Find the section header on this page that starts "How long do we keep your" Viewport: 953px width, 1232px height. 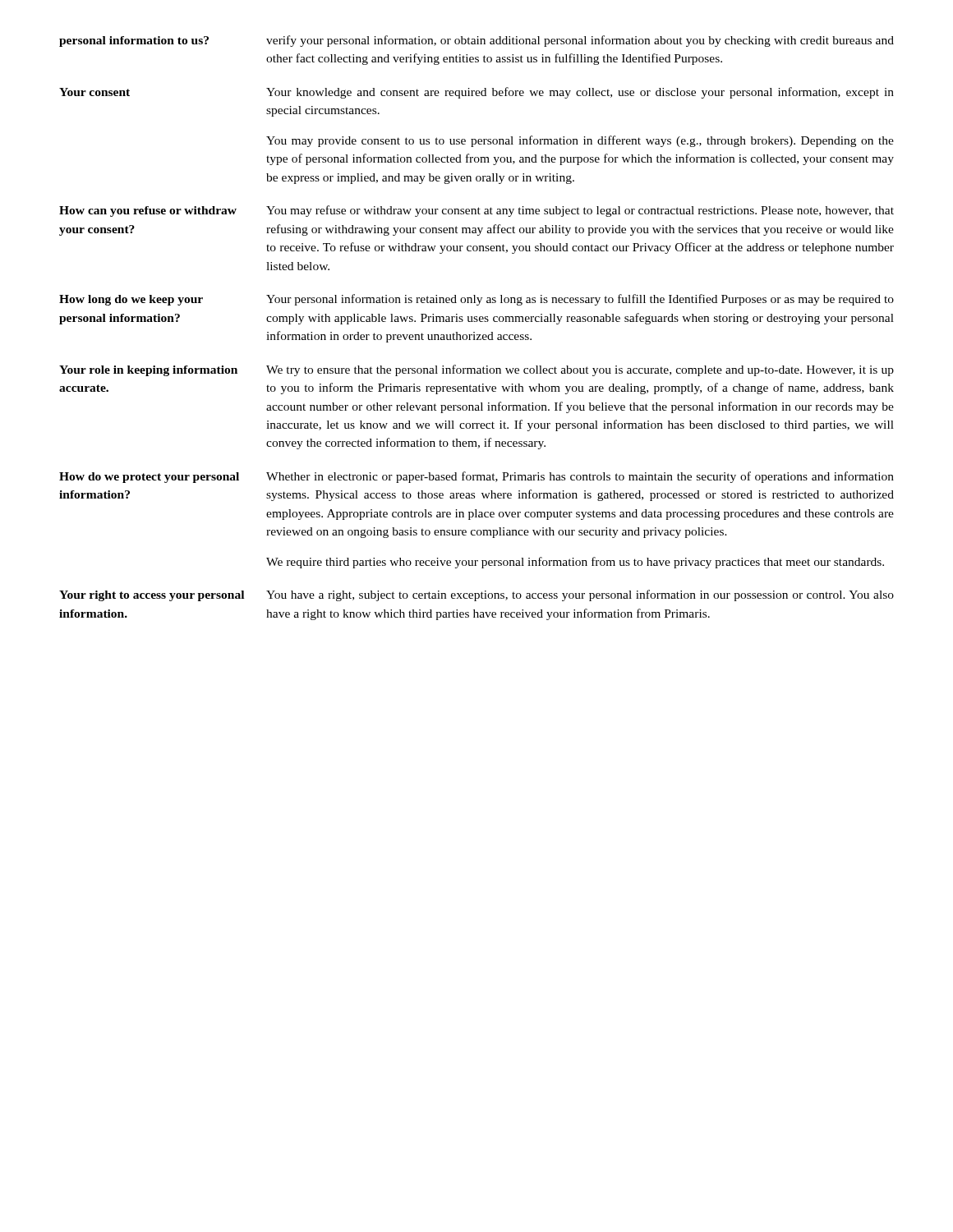131,308
